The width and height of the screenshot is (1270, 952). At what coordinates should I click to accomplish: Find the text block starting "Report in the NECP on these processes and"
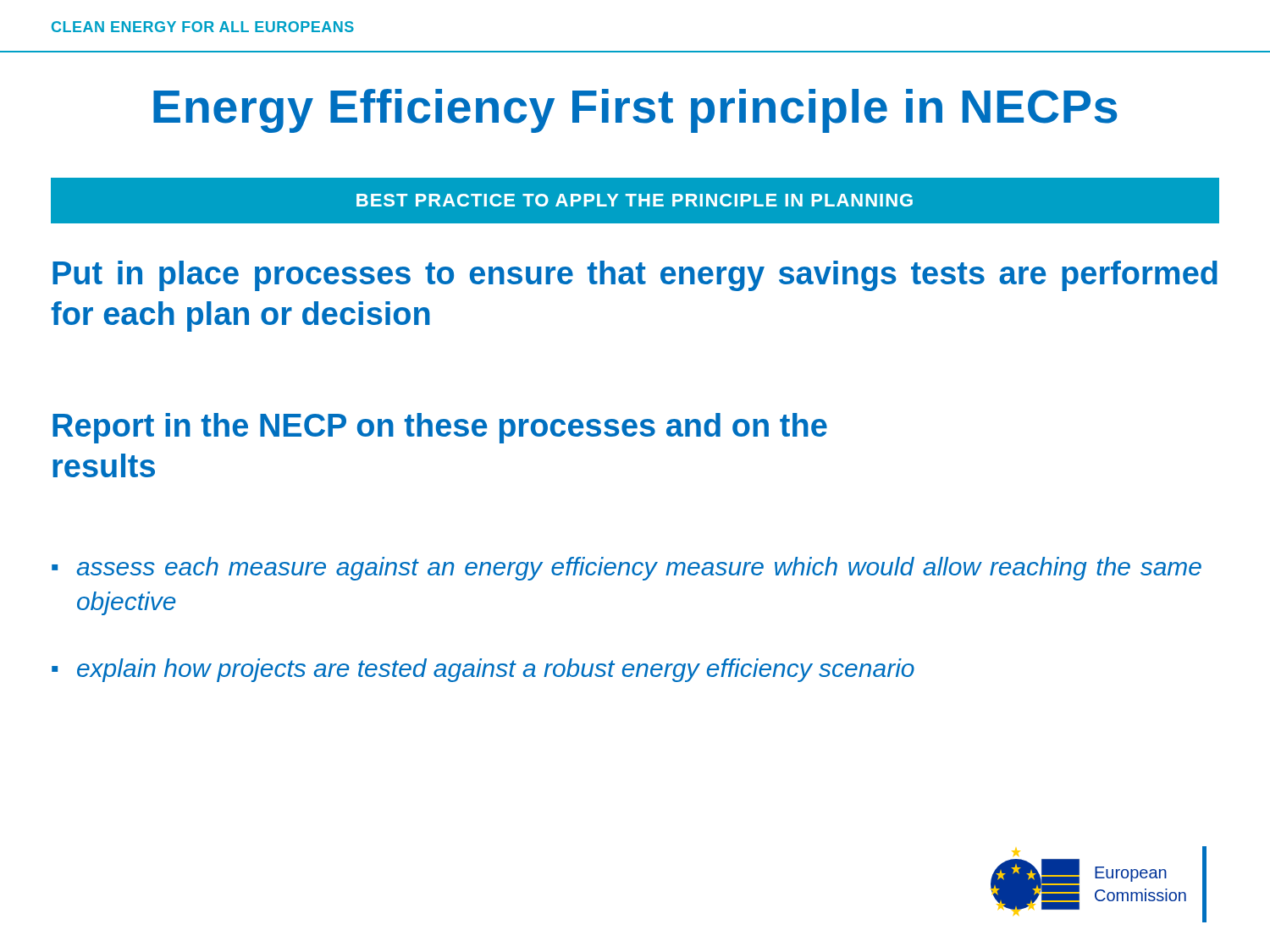(x=635, y=446)
